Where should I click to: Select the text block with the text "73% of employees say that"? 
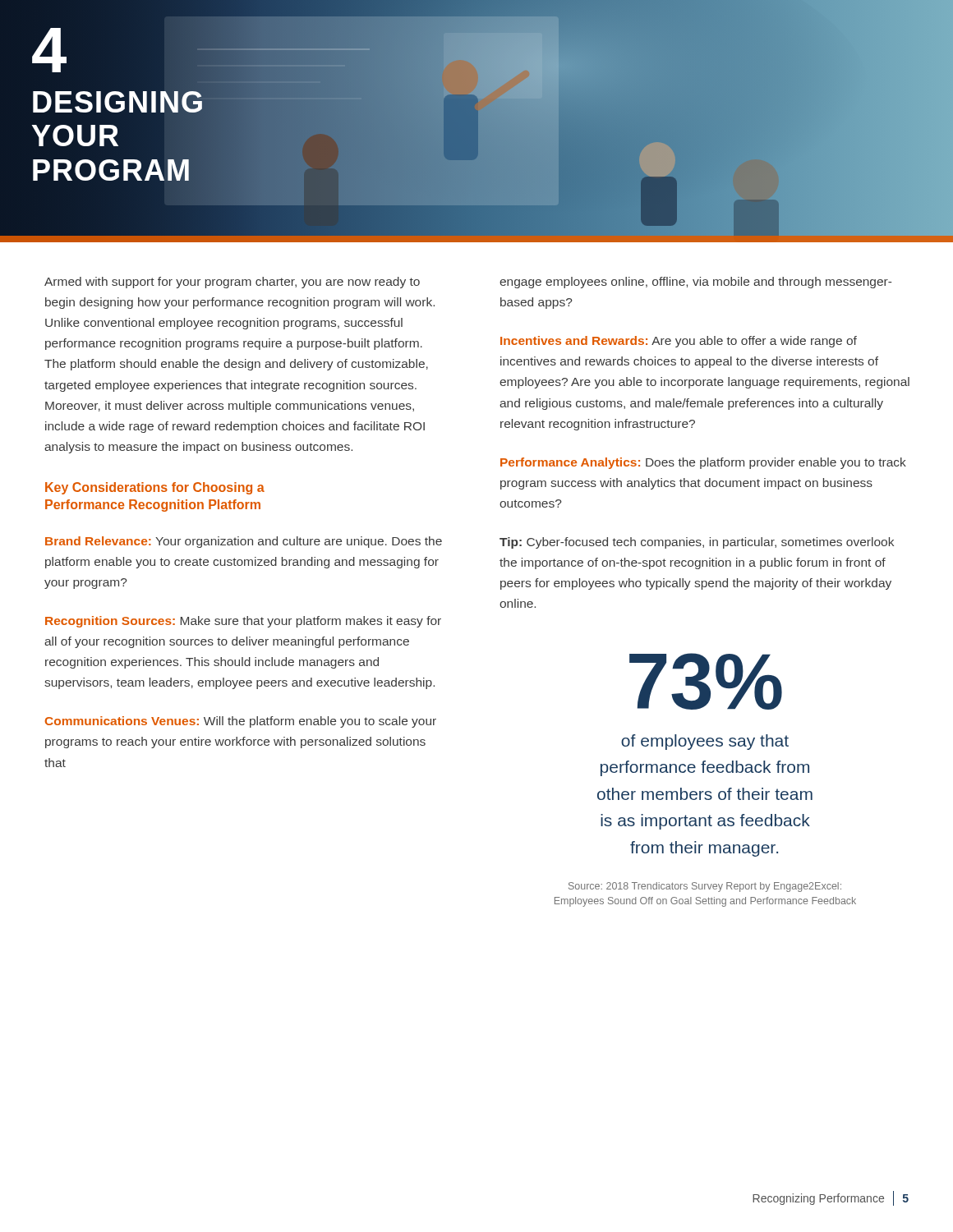point(705,751)
